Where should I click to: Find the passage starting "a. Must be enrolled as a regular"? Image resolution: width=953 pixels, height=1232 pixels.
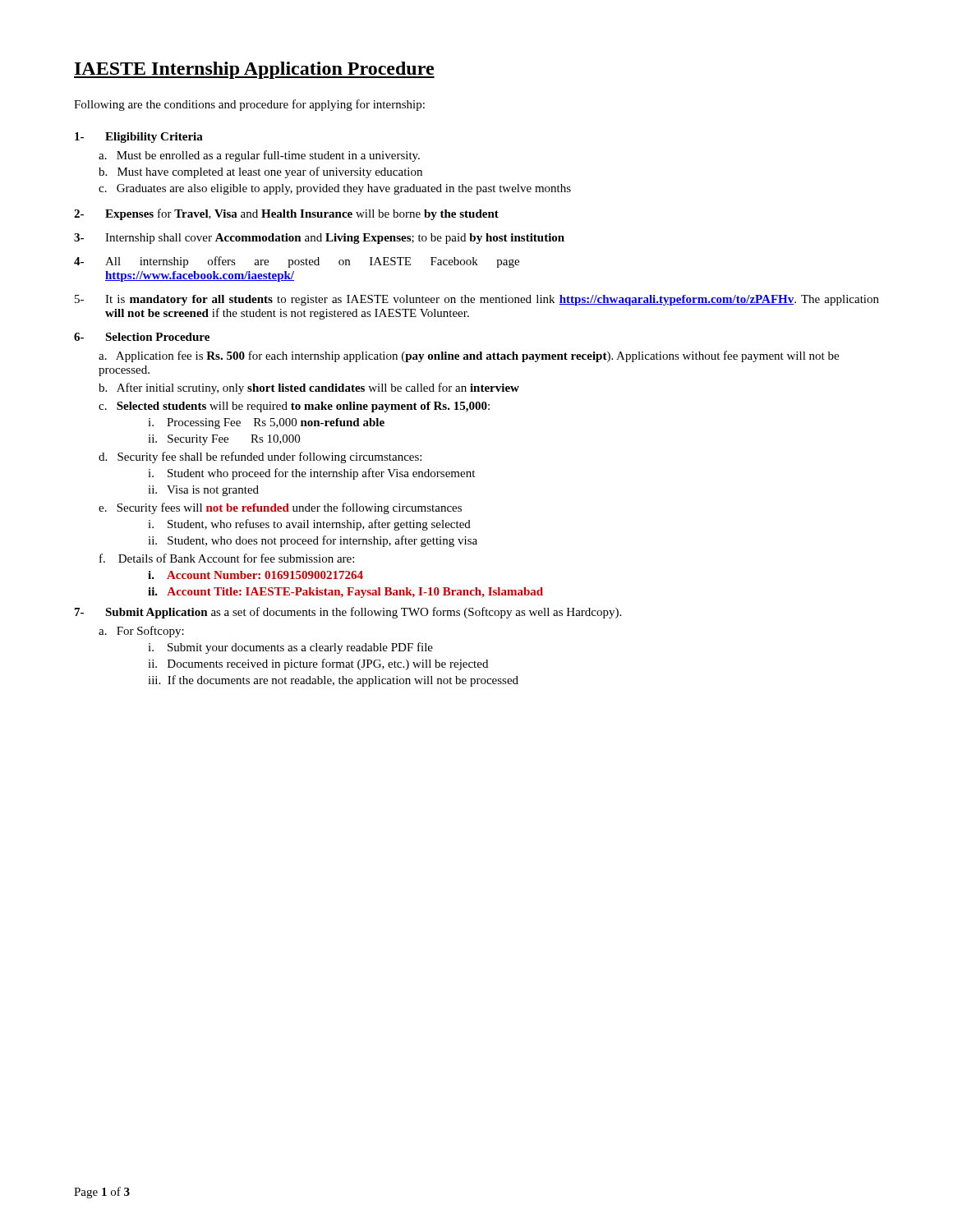(260, 155)
